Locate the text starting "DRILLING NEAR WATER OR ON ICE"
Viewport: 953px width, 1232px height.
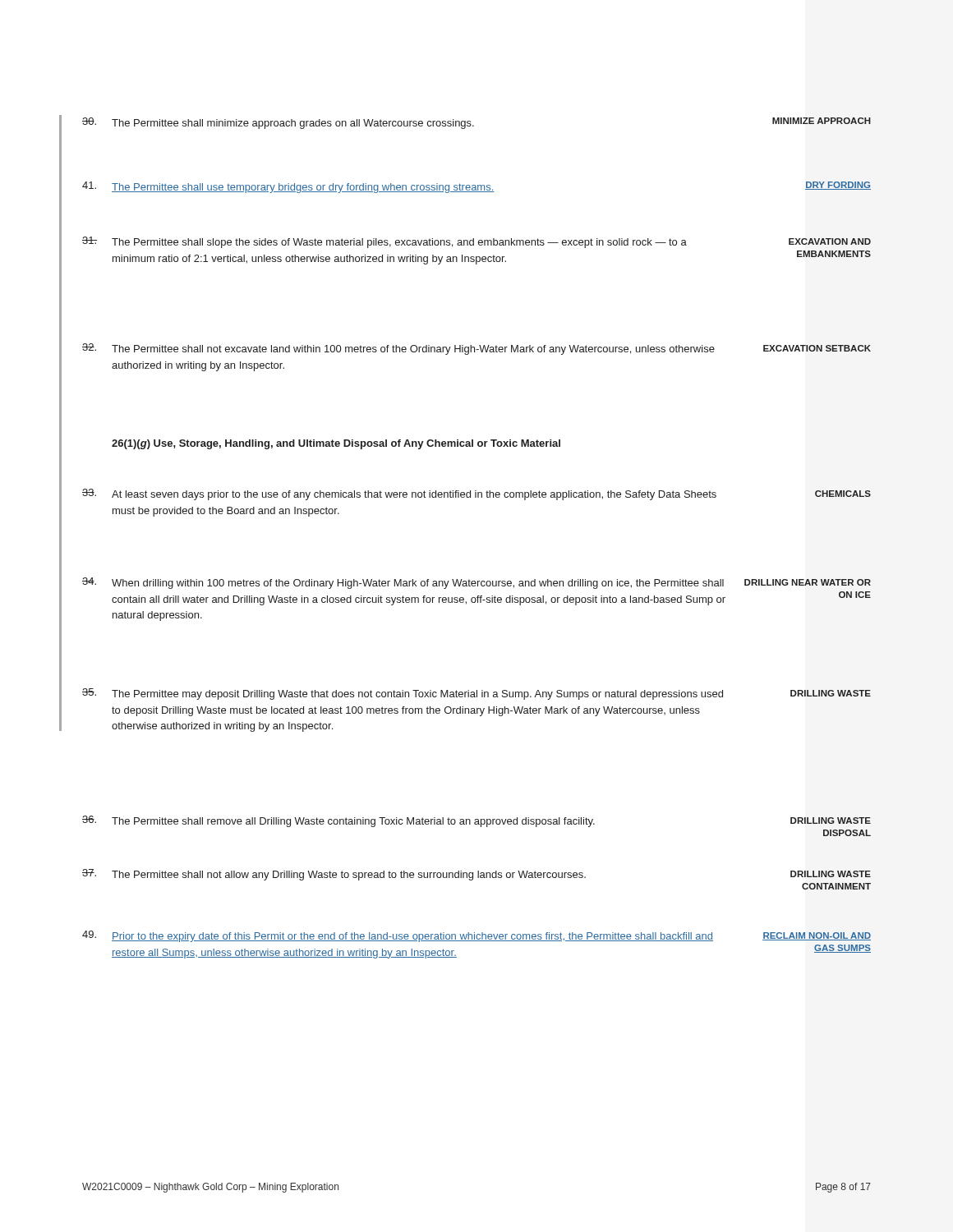coord(807,588)
